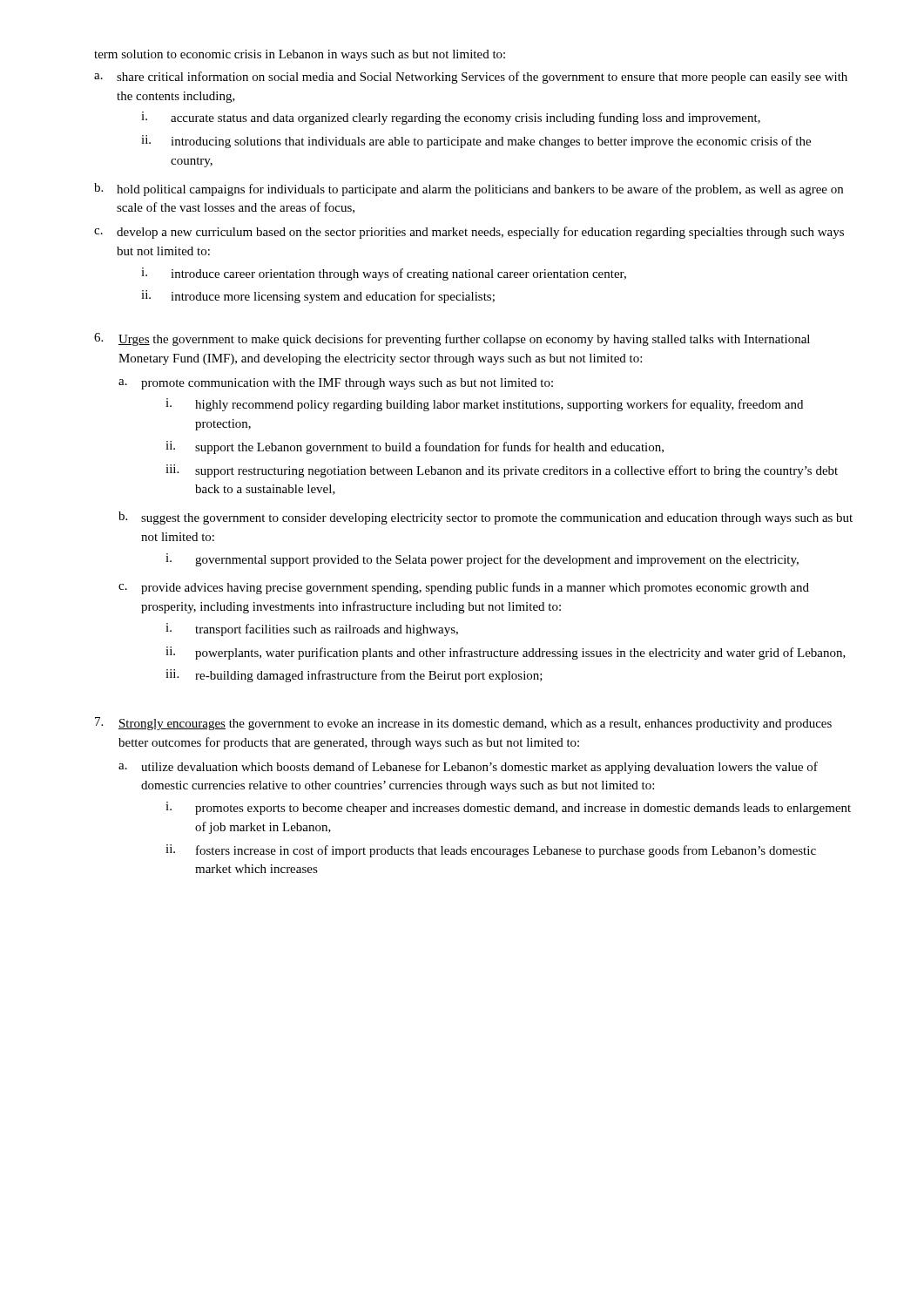Find the list item containing "ii. fosters increase"
The height and width of the screenshot is (1307, 924).
coord(510,860)
